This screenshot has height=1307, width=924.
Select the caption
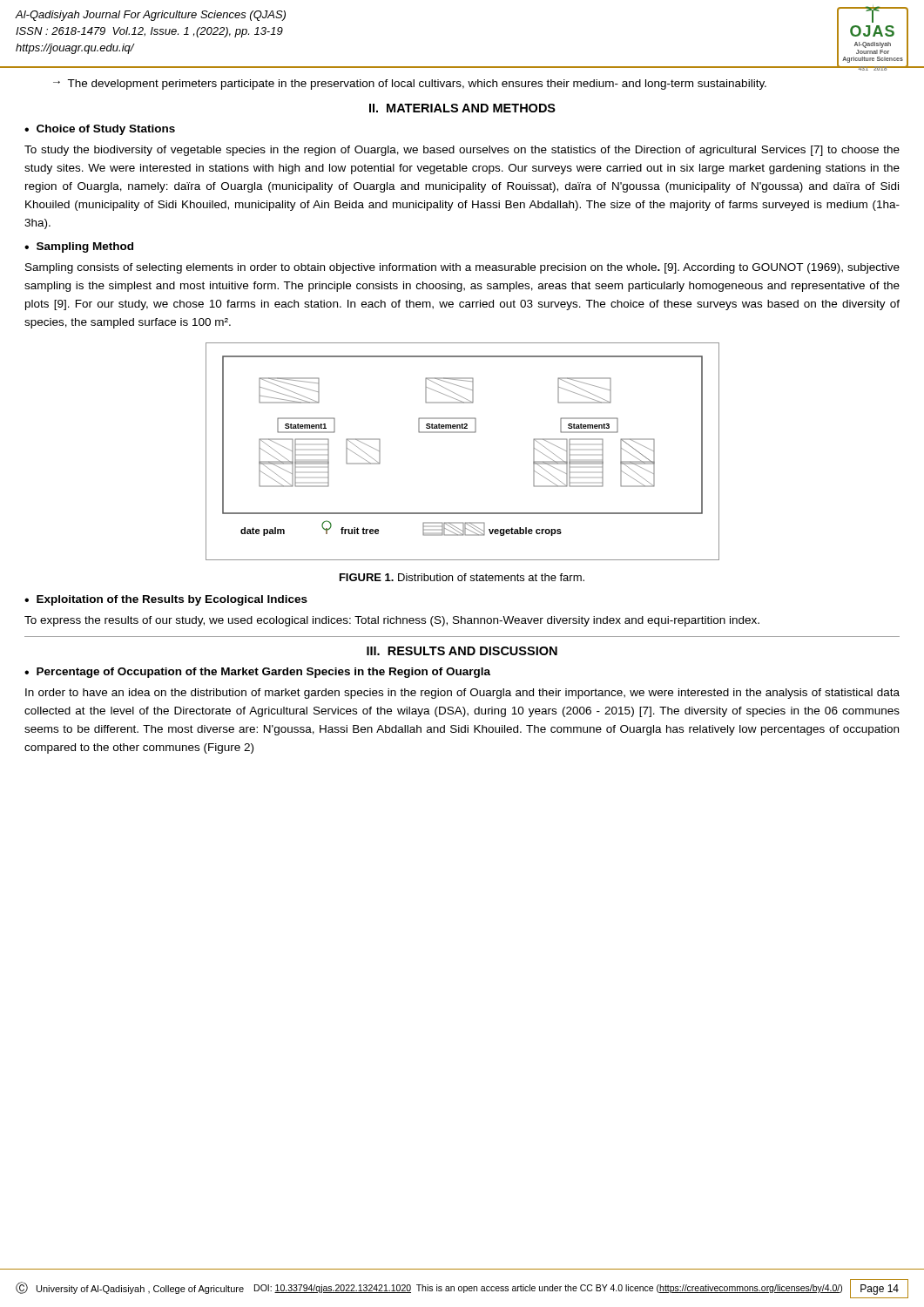462,577
